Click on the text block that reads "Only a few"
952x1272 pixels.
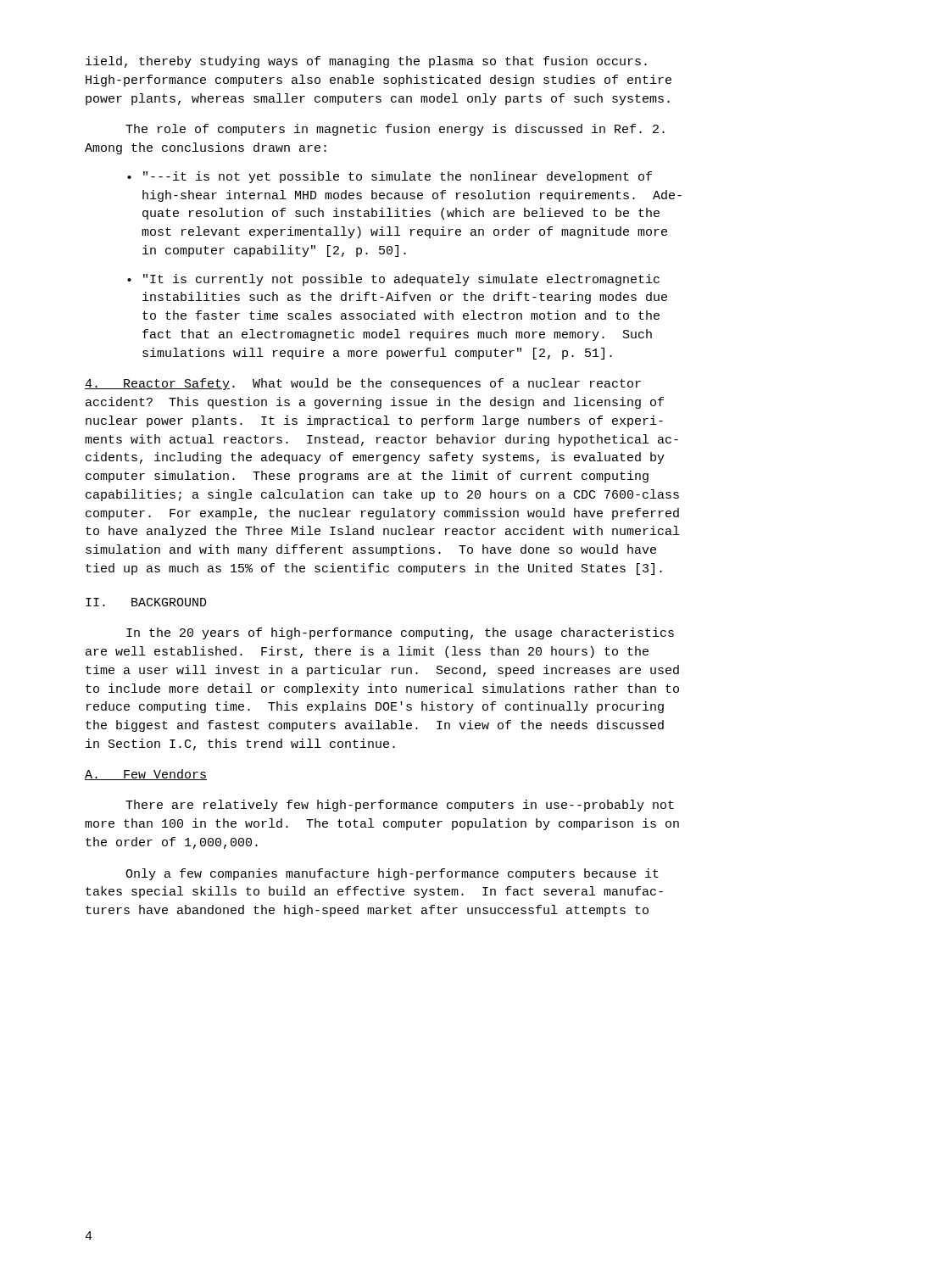[x=480, y=893]
